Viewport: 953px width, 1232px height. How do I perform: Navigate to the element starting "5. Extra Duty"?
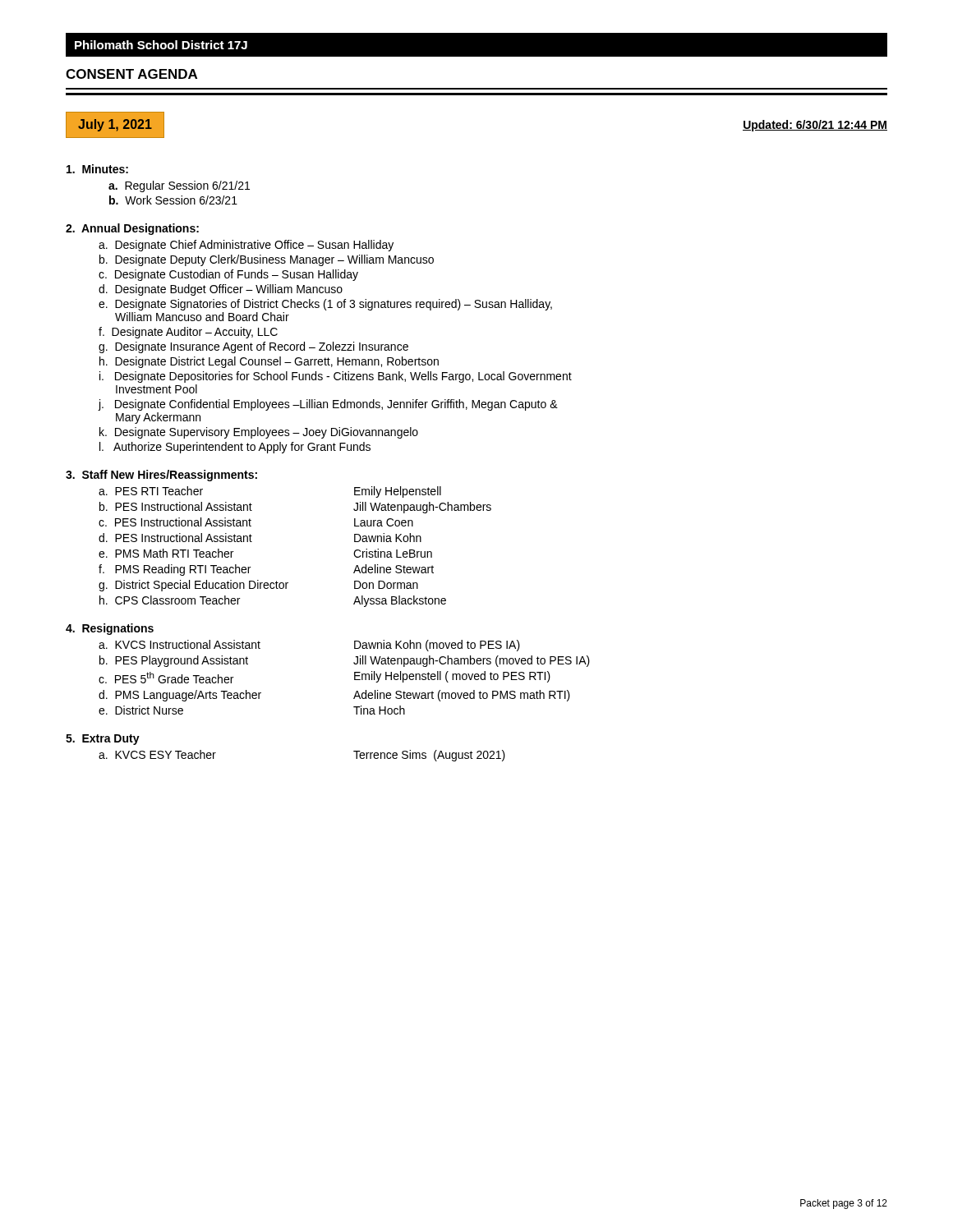(102, 738)
